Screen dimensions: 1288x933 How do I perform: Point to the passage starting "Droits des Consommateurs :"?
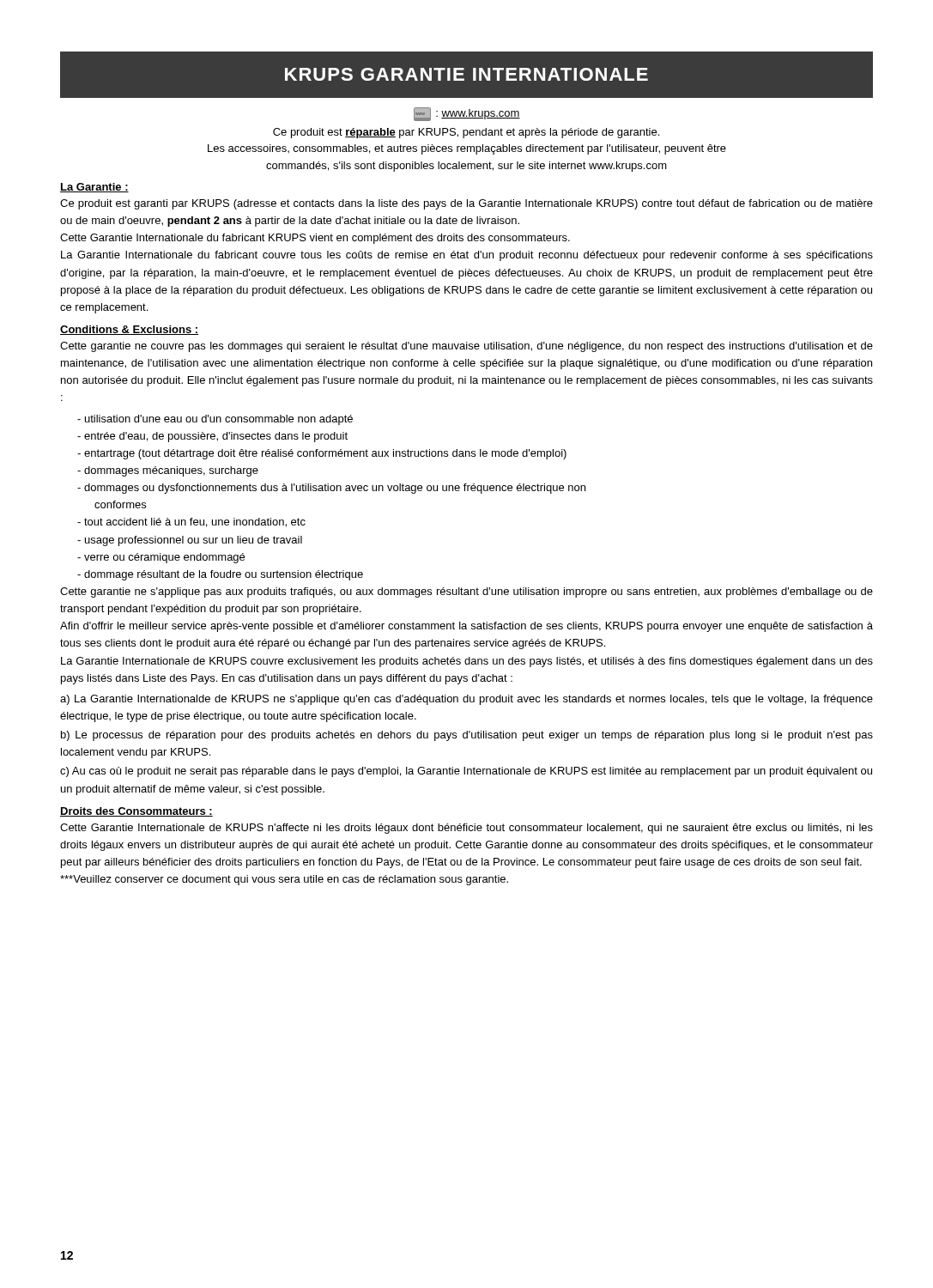pyautogui.click(x=136, y=811)
